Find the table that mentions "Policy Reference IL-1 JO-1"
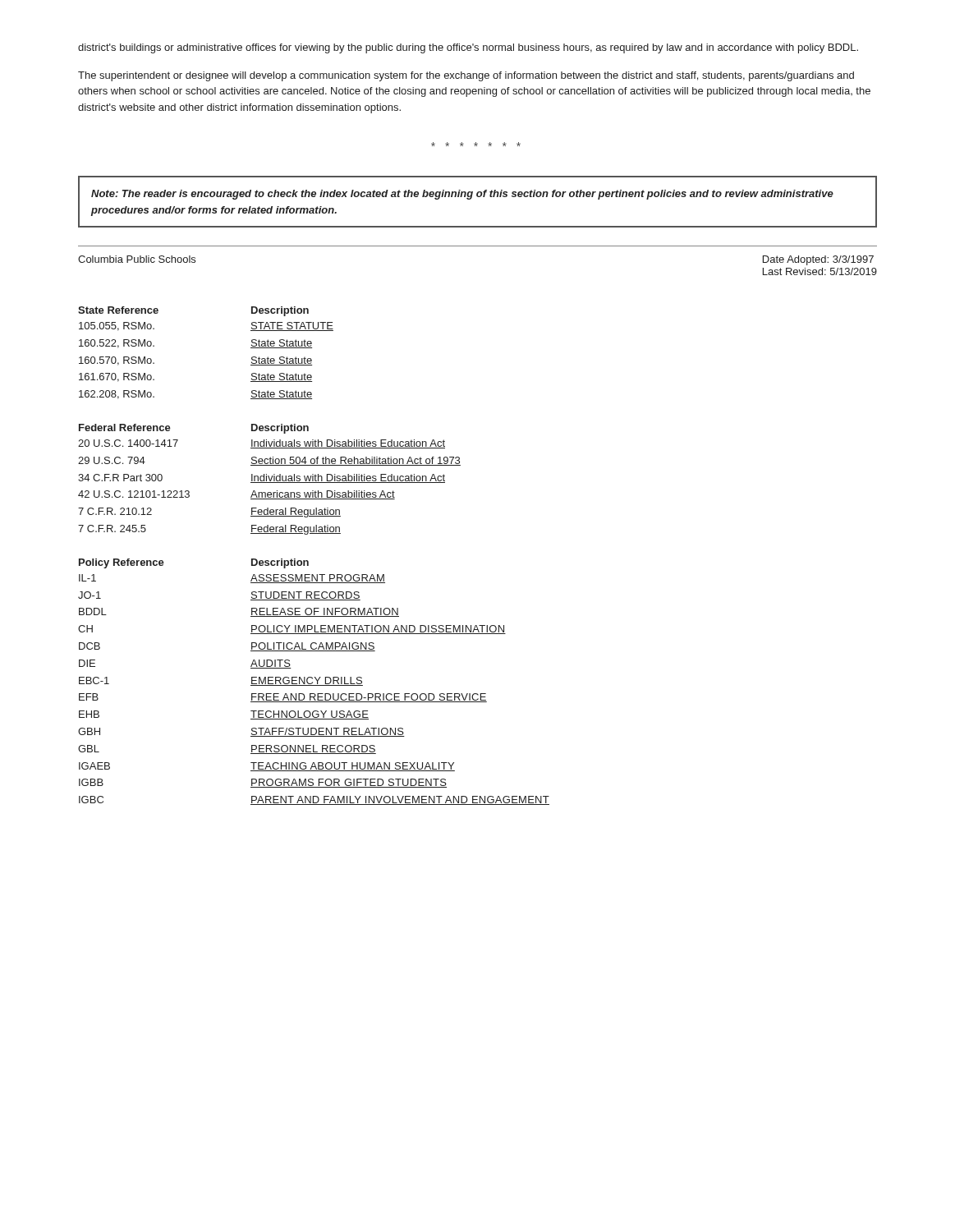 click(478, 682)
